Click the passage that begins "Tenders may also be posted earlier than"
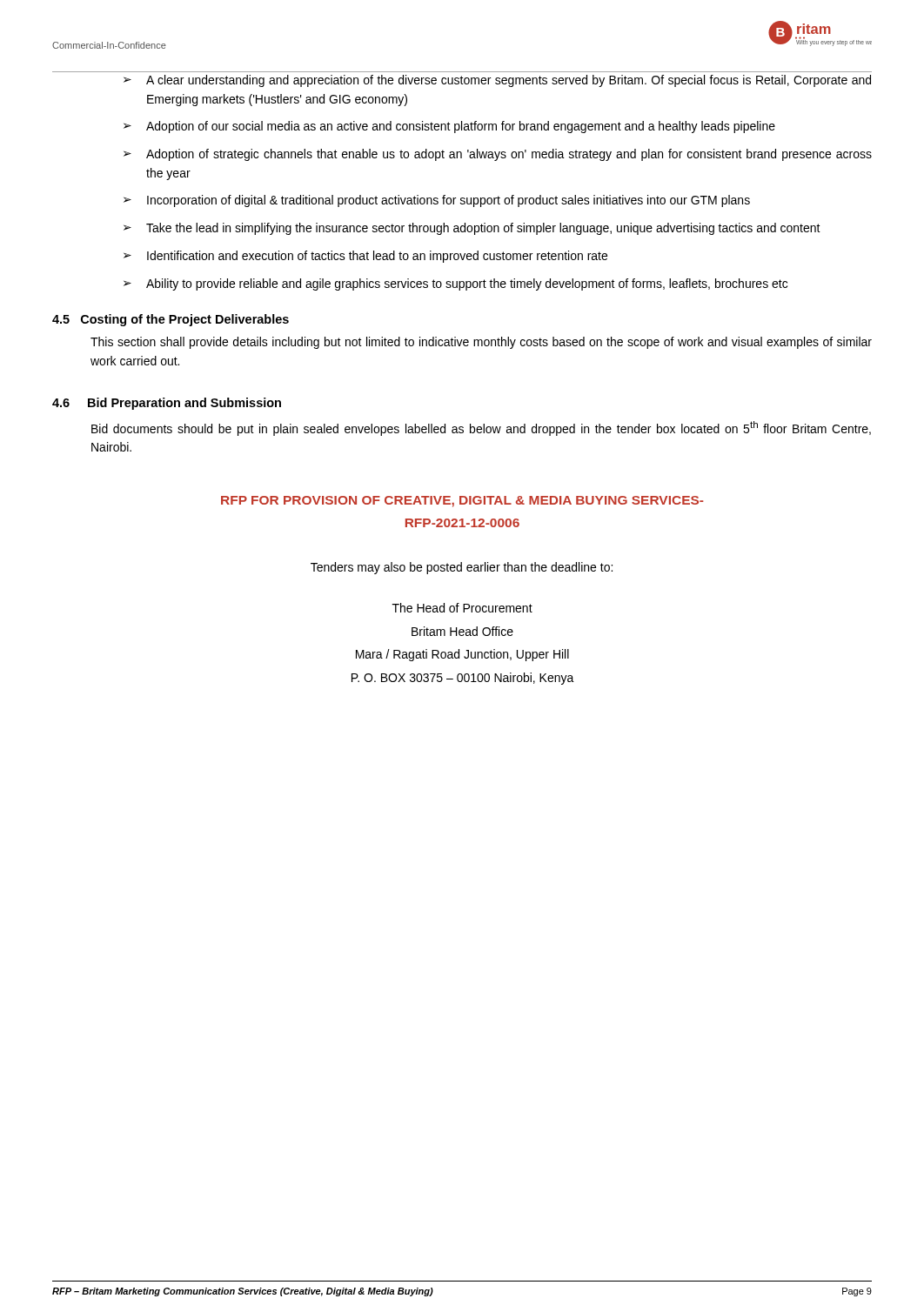924x1305 pixels. [462, 567]
